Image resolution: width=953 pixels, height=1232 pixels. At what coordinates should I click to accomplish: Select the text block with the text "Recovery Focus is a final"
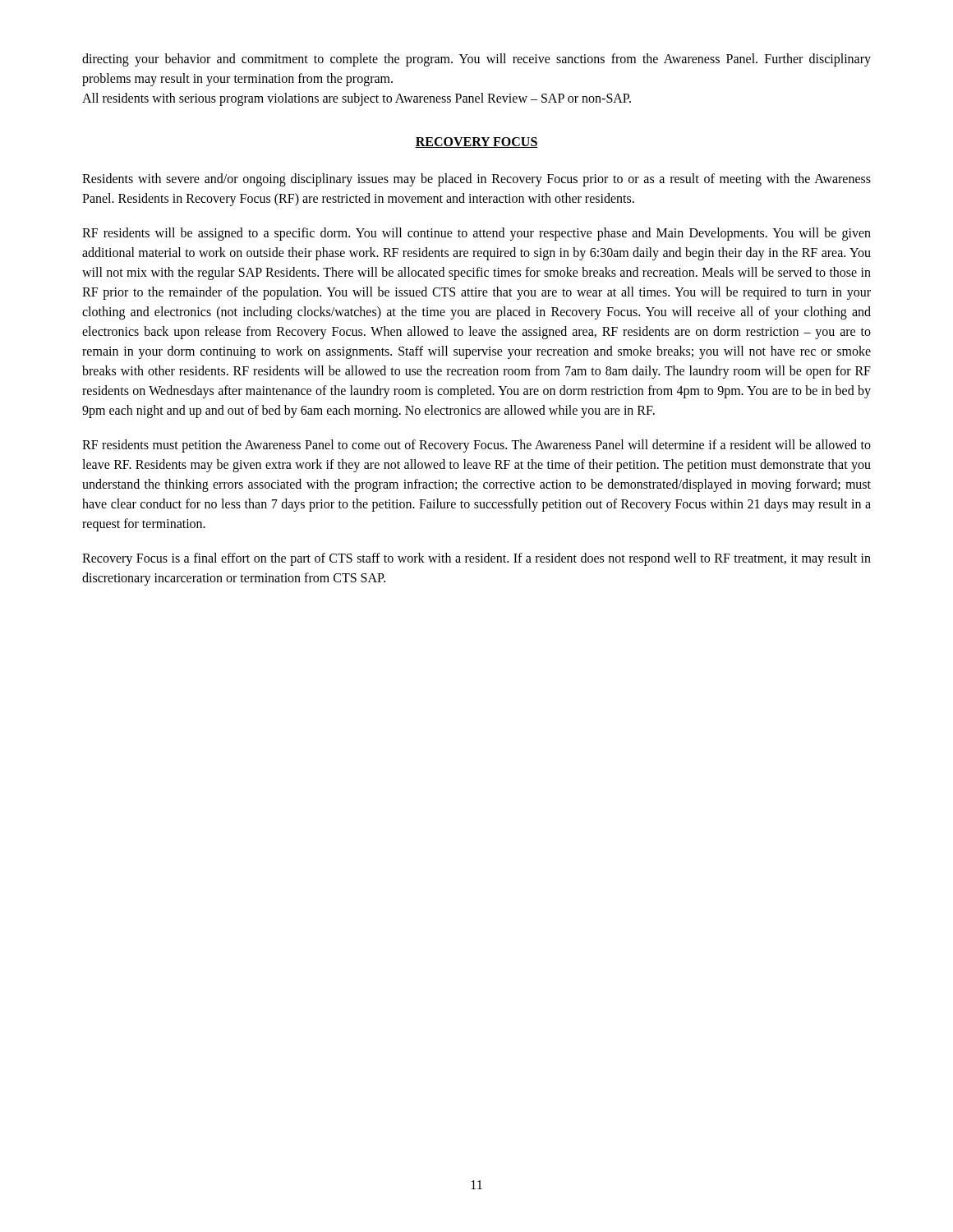476,568
